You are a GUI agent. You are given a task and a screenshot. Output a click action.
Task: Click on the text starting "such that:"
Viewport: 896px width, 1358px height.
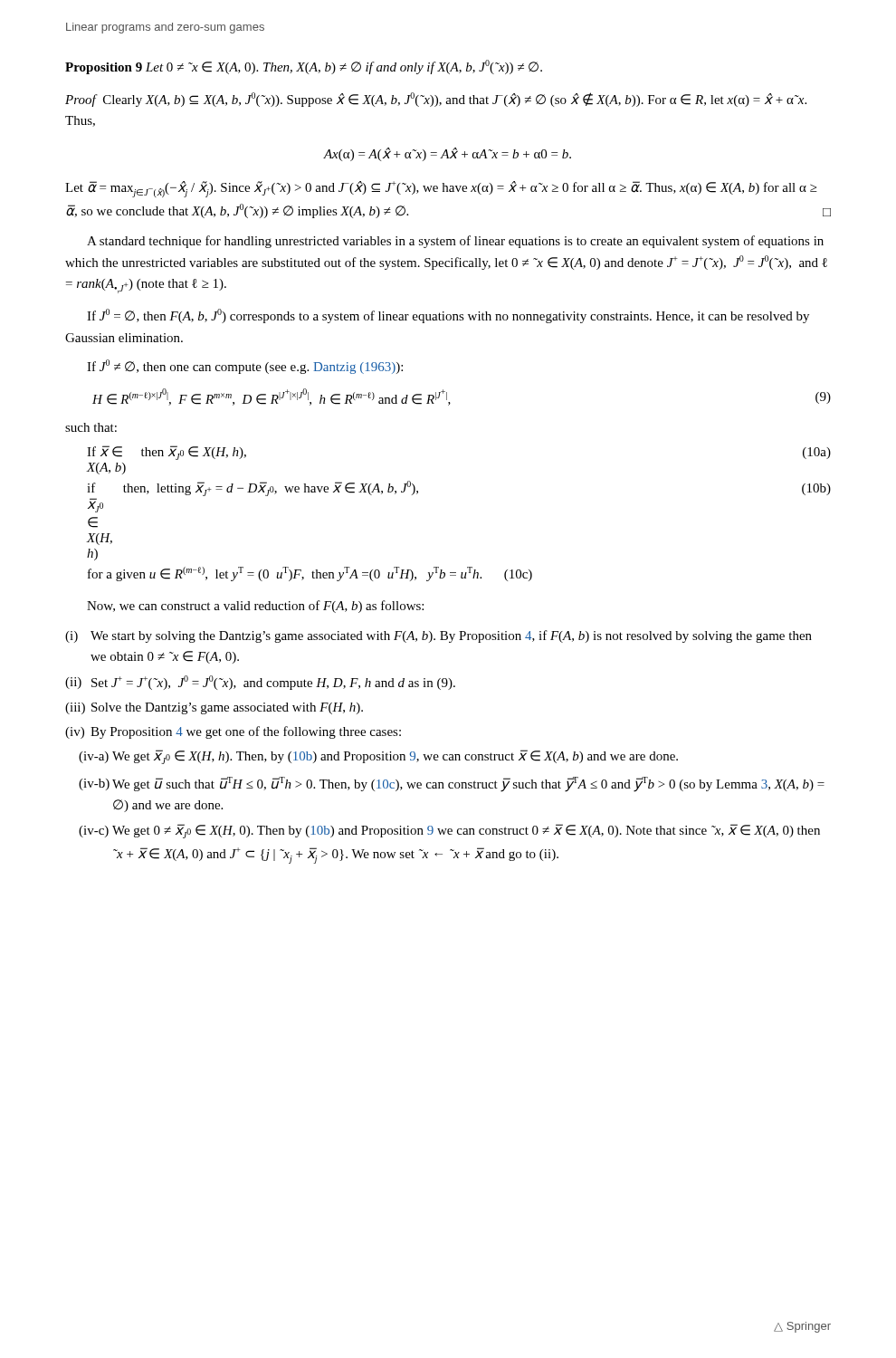[91, 427]
